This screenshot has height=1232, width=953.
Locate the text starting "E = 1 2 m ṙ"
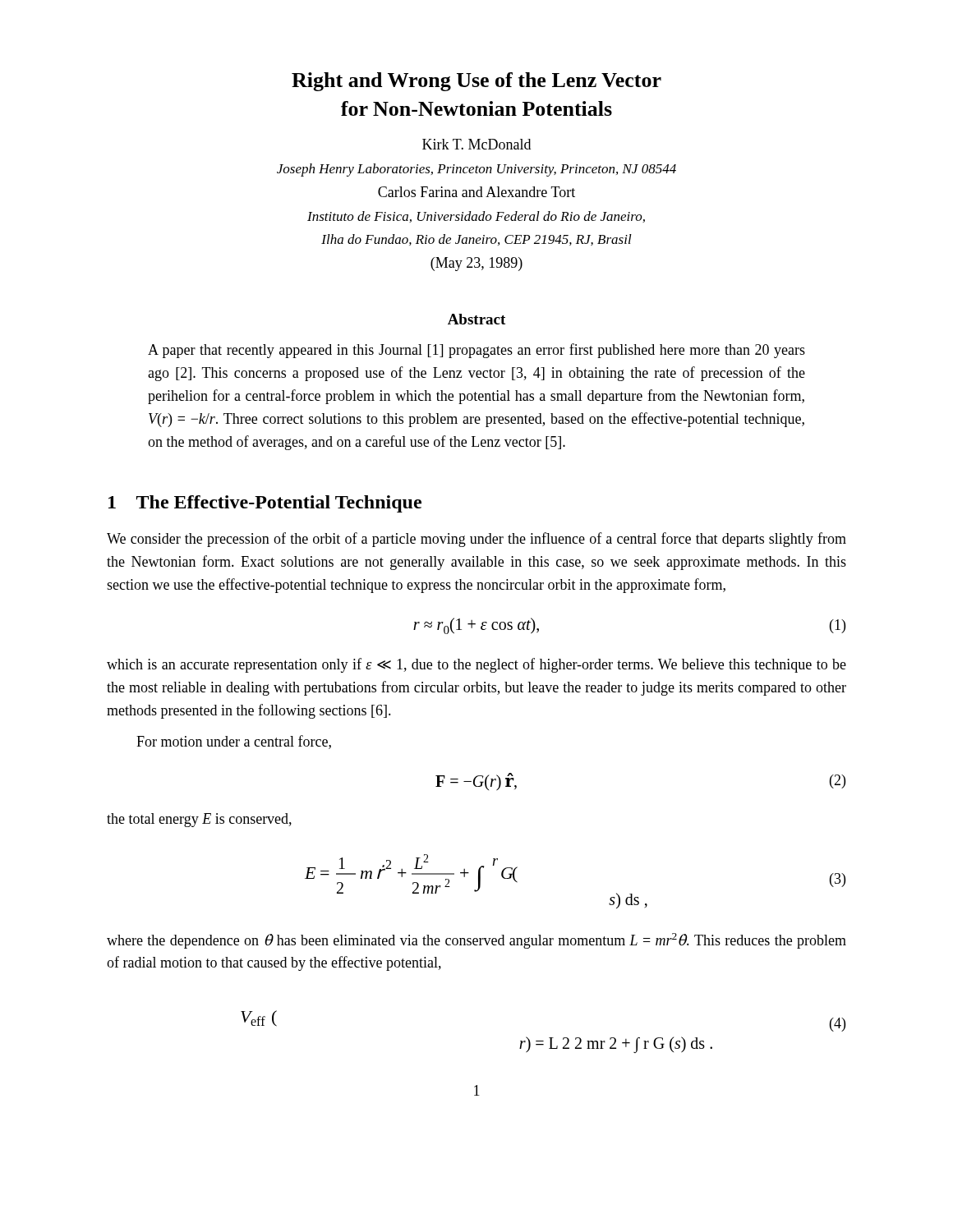[x=433, y=886]
